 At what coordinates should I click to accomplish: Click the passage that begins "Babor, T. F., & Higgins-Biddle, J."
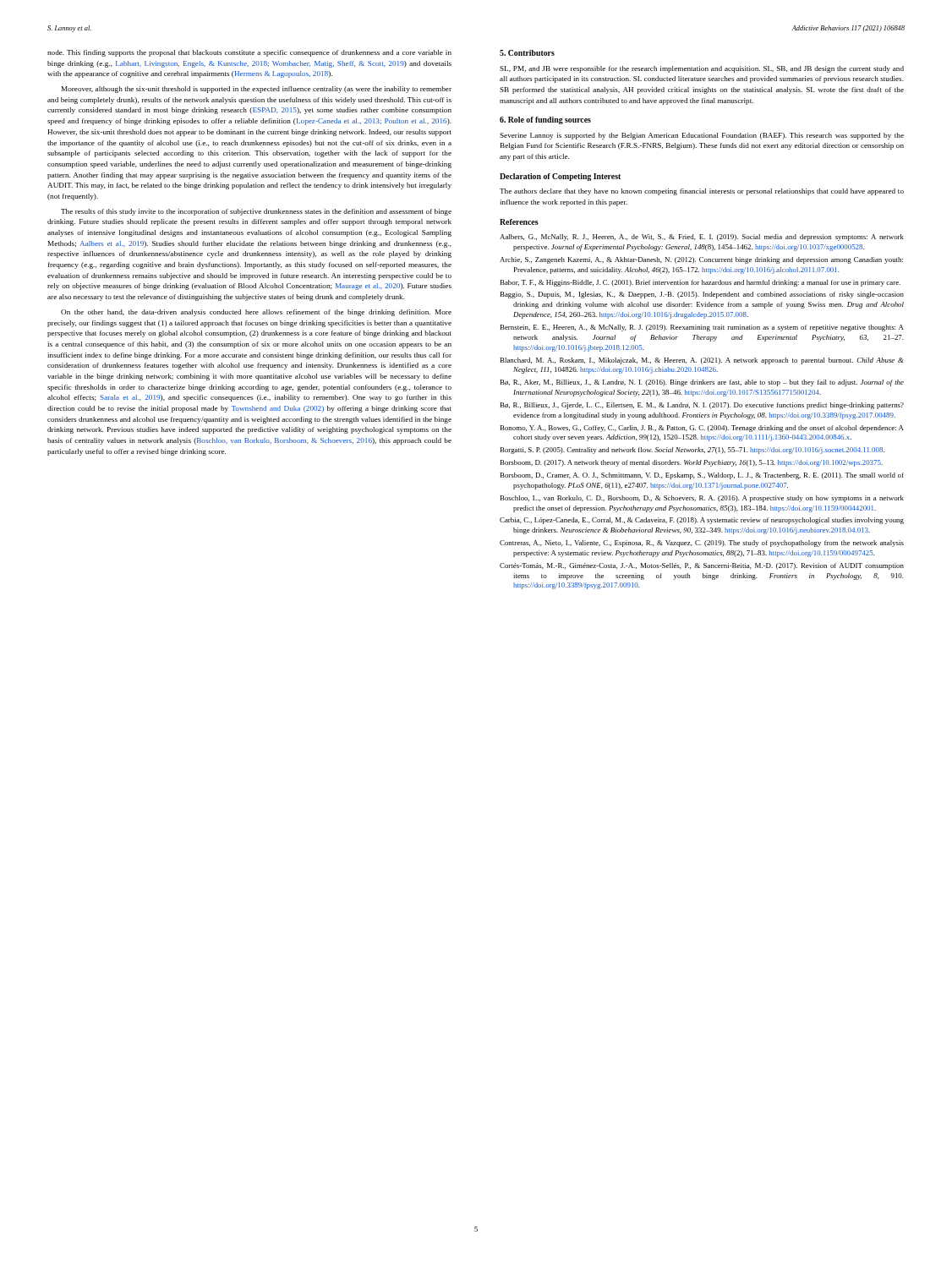[x=700, y=282]
